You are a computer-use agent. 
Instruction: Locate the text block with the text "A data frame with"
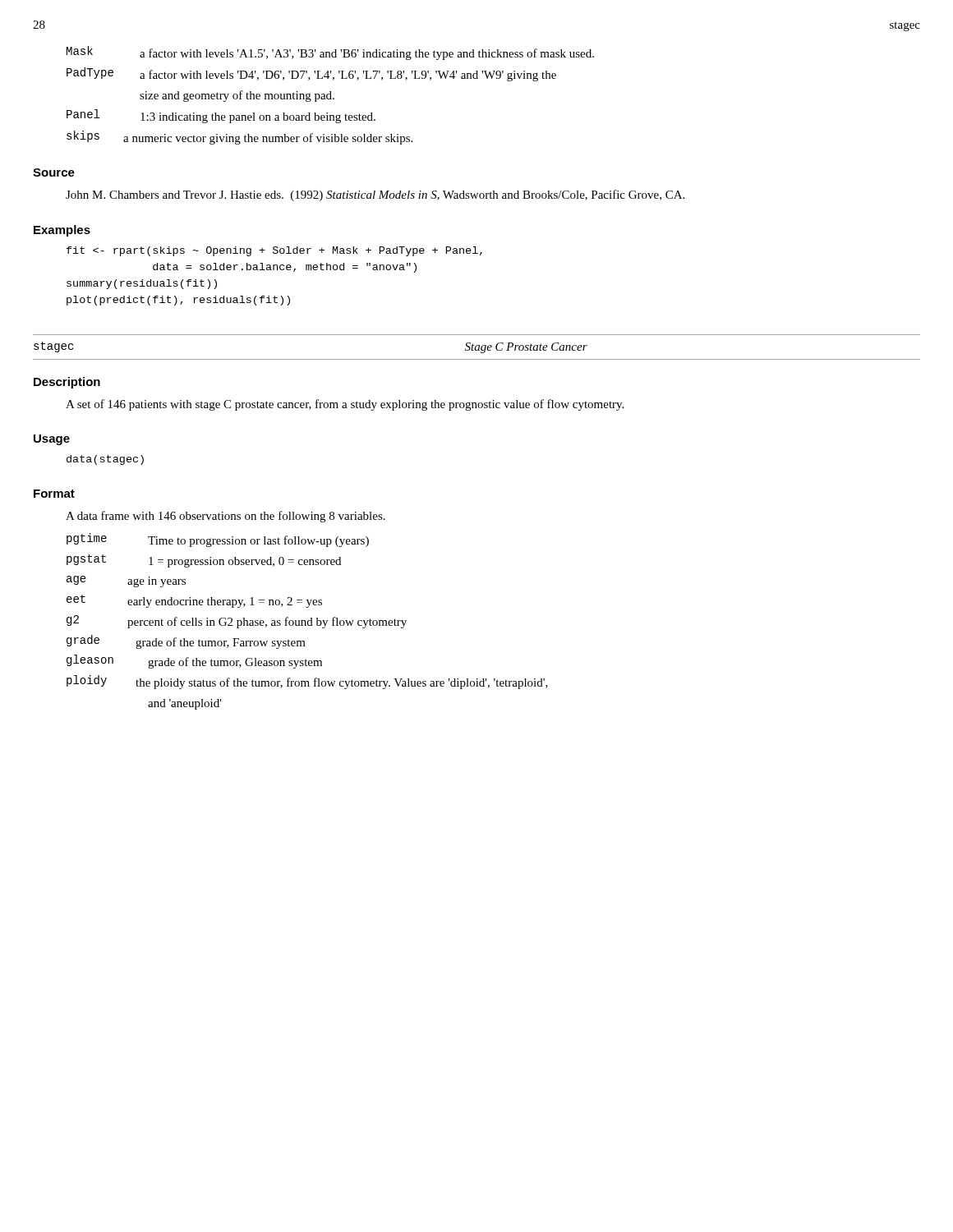click(226, 516)
